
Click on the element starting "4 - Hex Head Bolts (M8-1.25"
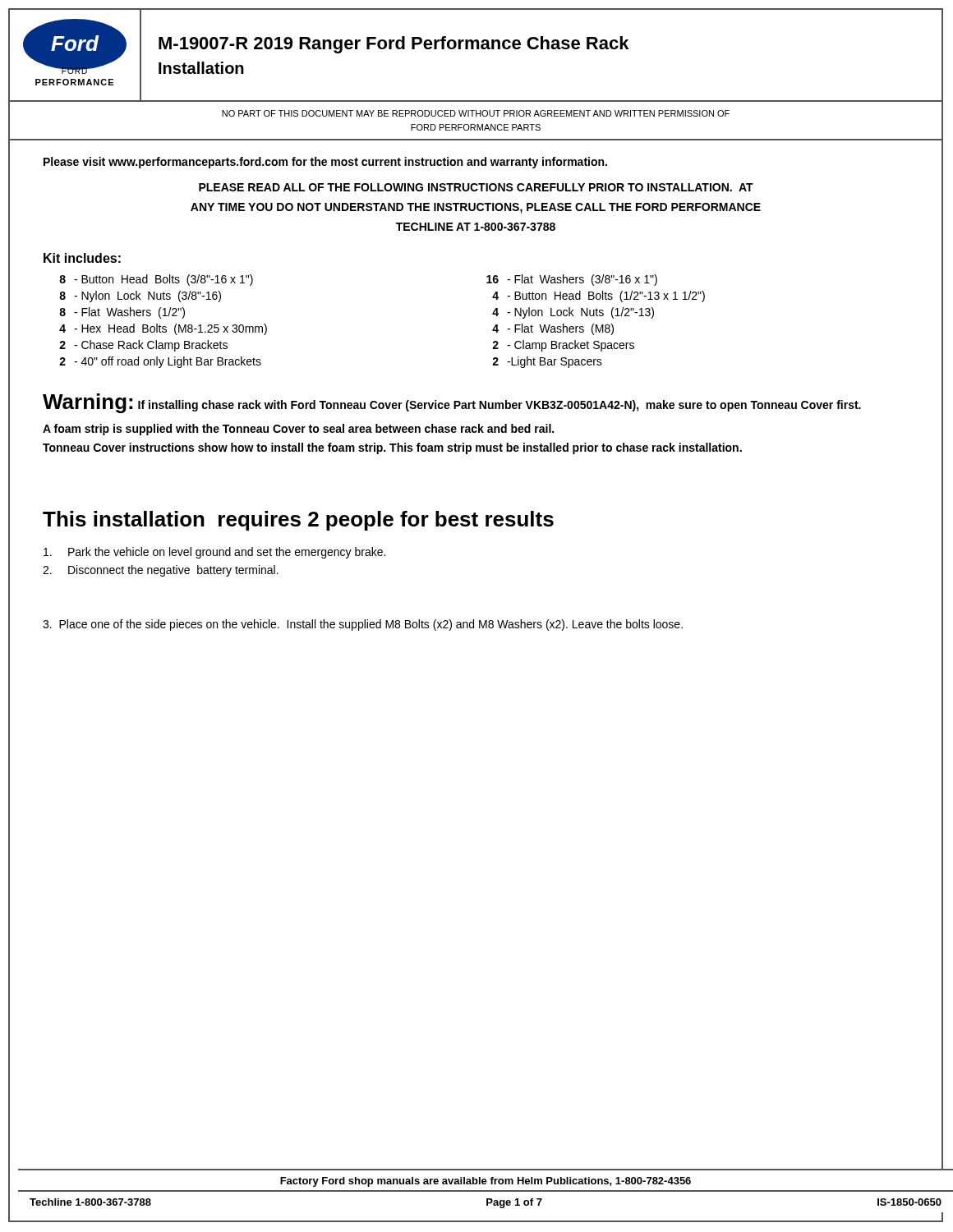pos(259,329)
